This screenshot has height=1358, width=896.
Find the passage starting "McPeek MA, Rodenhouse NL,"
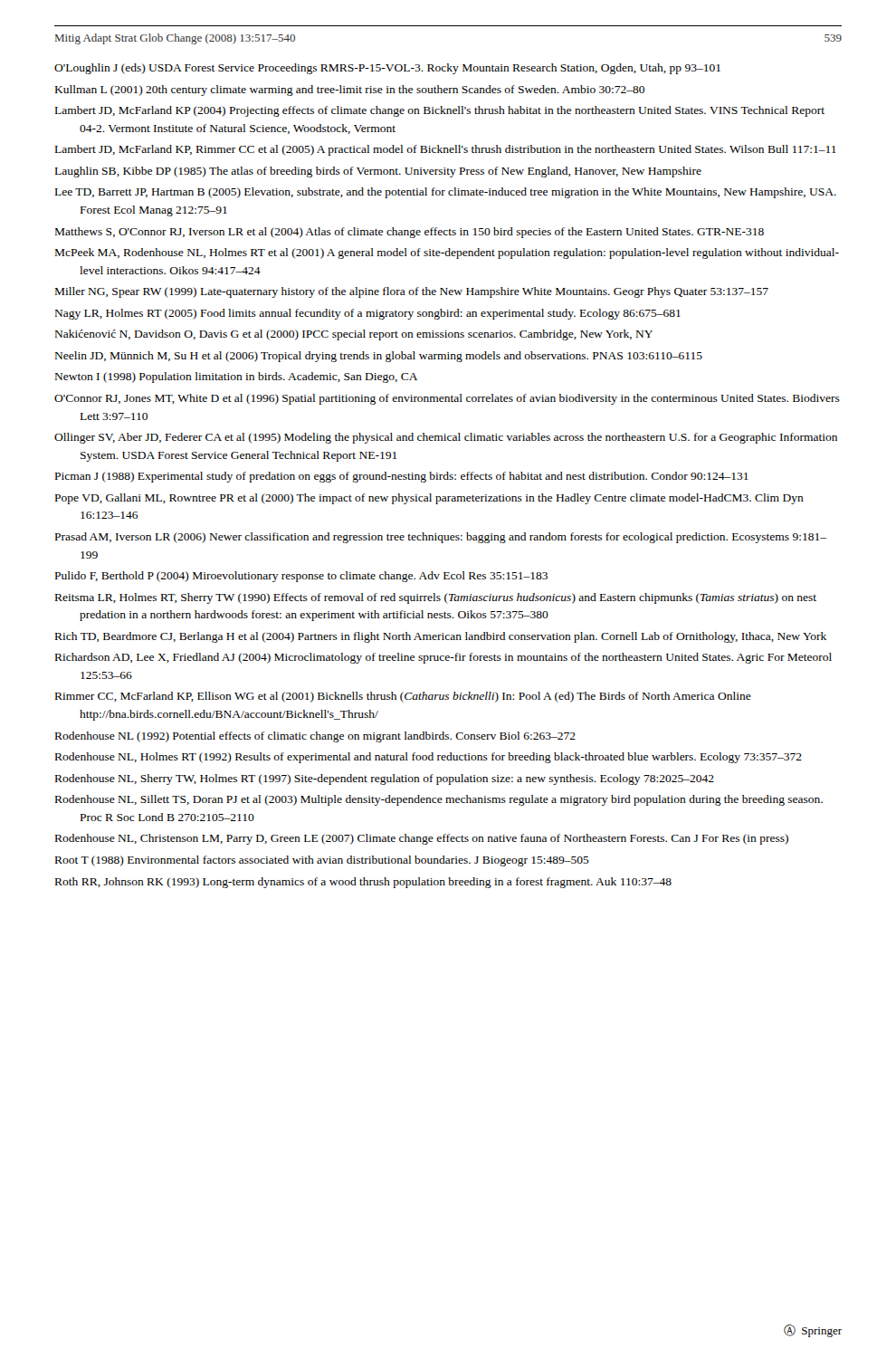tap(447, 261)
